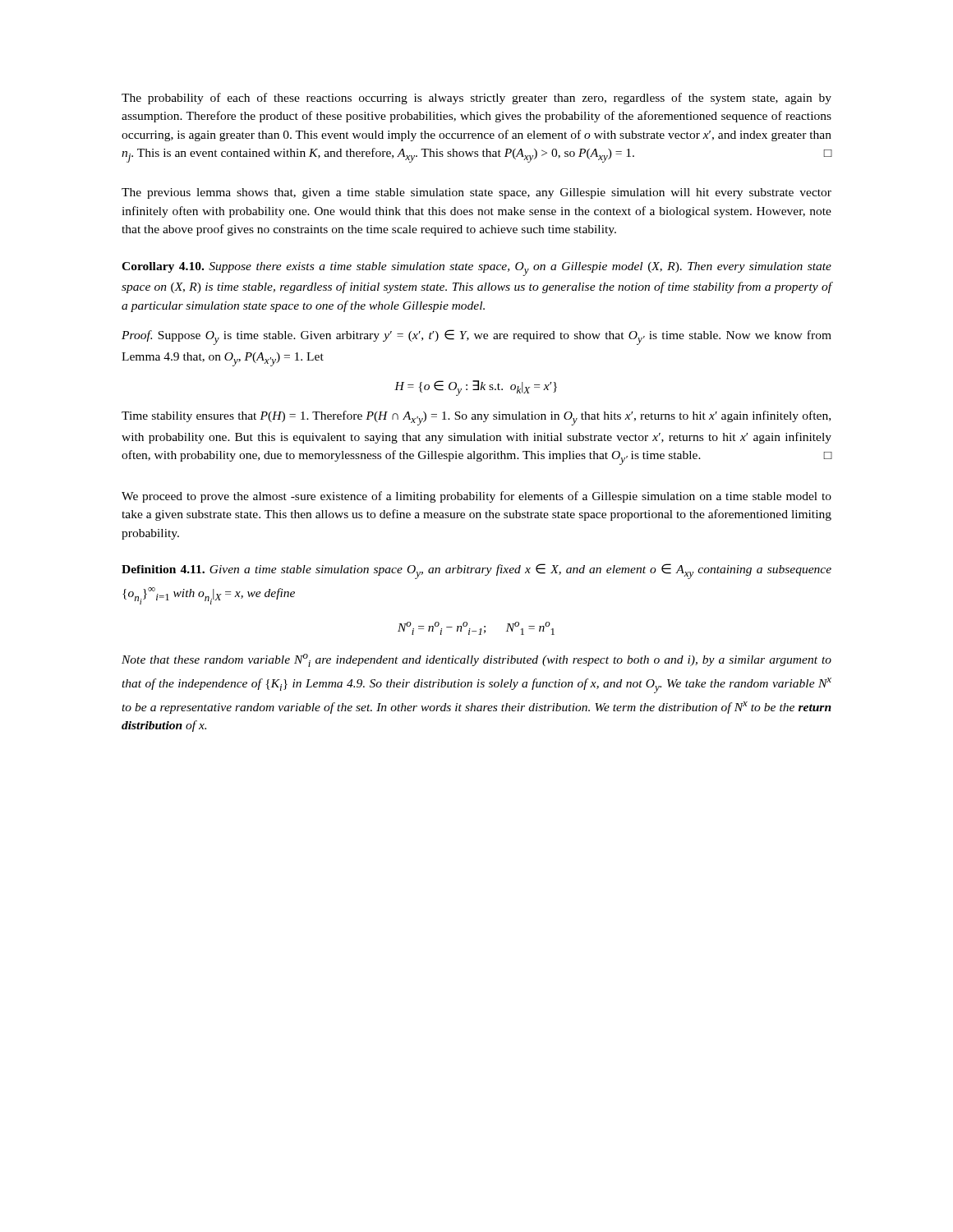The width and height of the screenshot is (953, 1232).
Task: Select the text block containing "The probability of each of these reactions occurring"
Action: (x=476, y=127)
